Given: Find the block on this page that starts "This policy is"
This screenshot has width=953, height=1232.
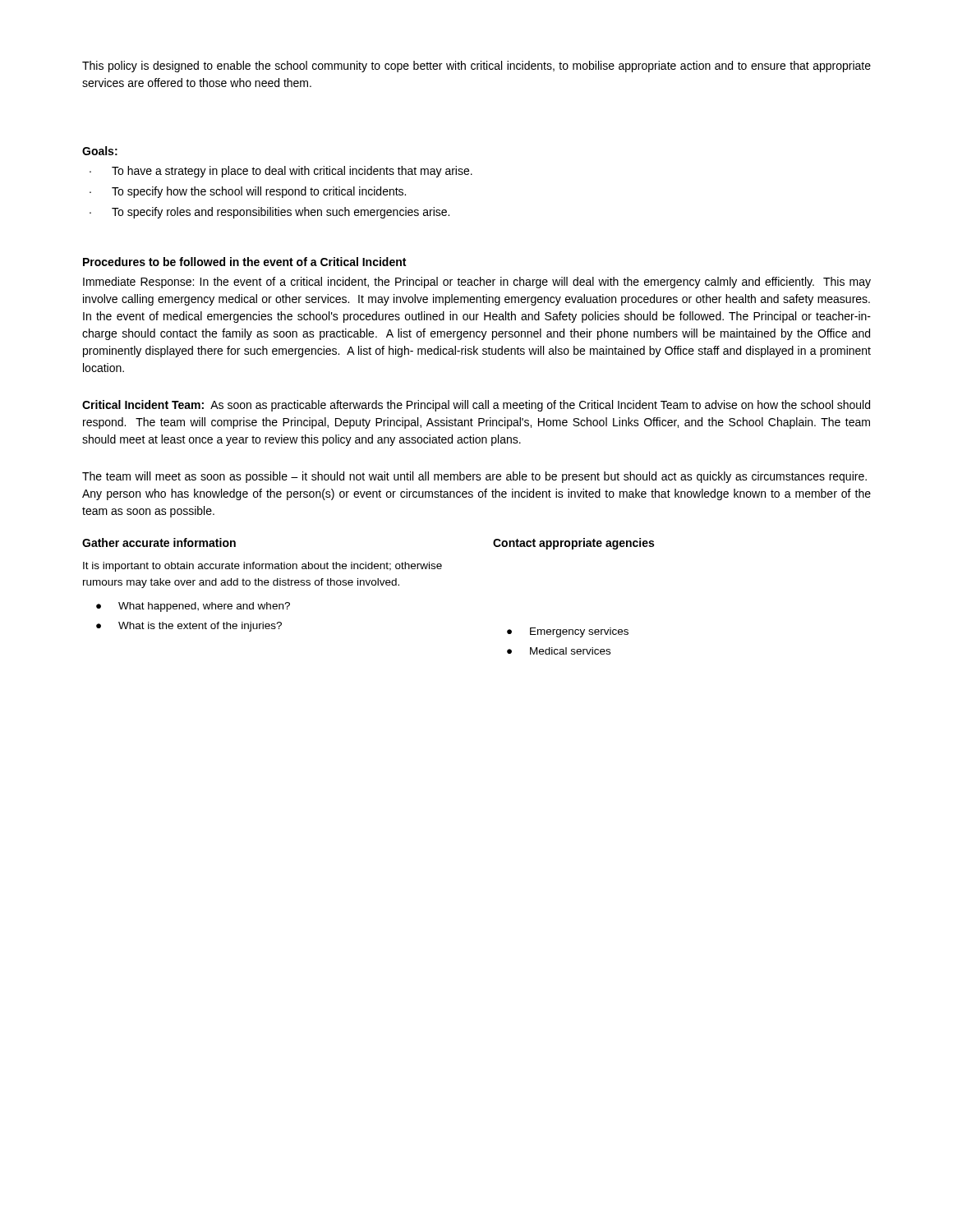Looking at the screenshot, I should 476,74.
